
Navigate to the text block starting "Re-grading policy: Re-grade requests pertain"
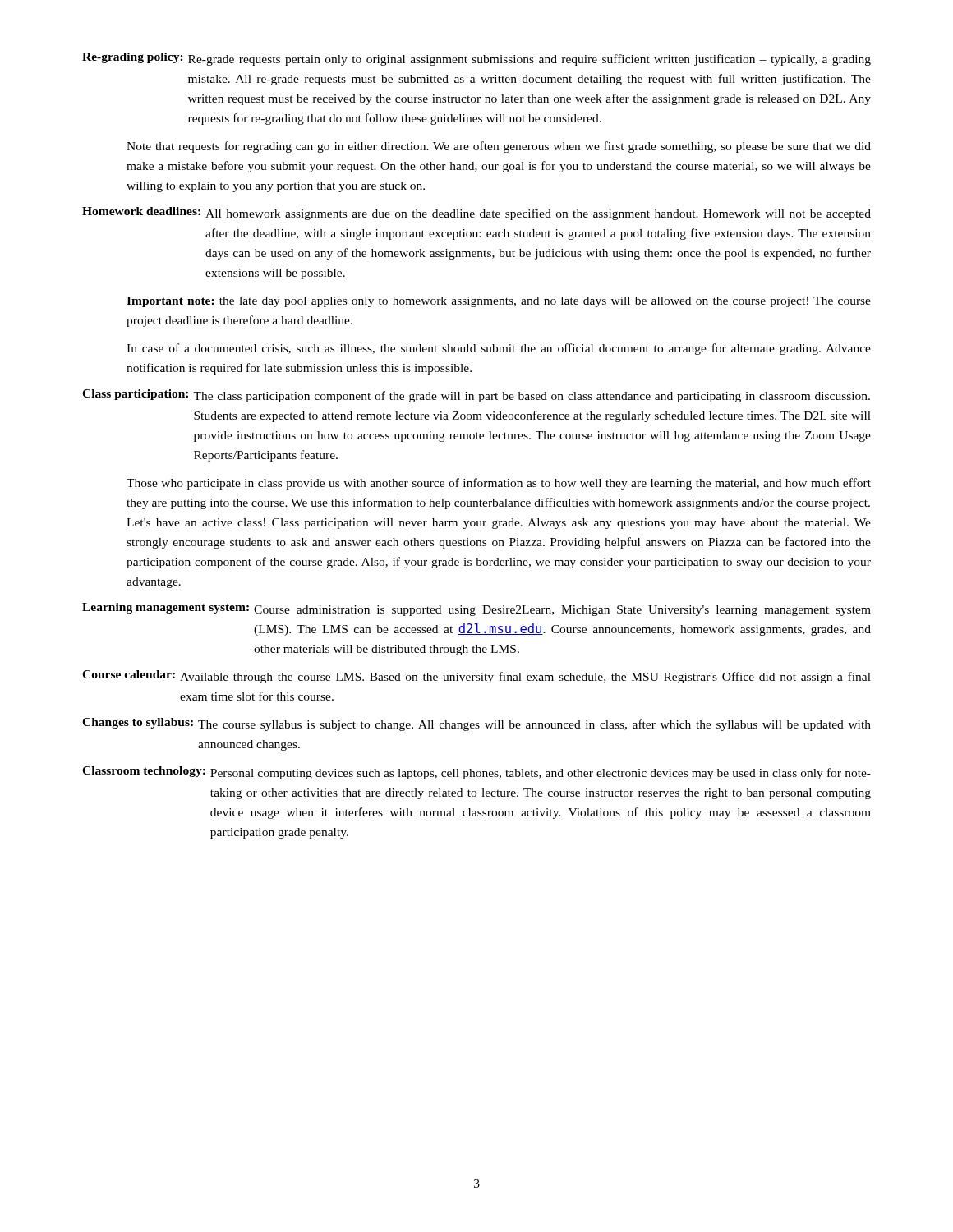[x=476, y=89]
